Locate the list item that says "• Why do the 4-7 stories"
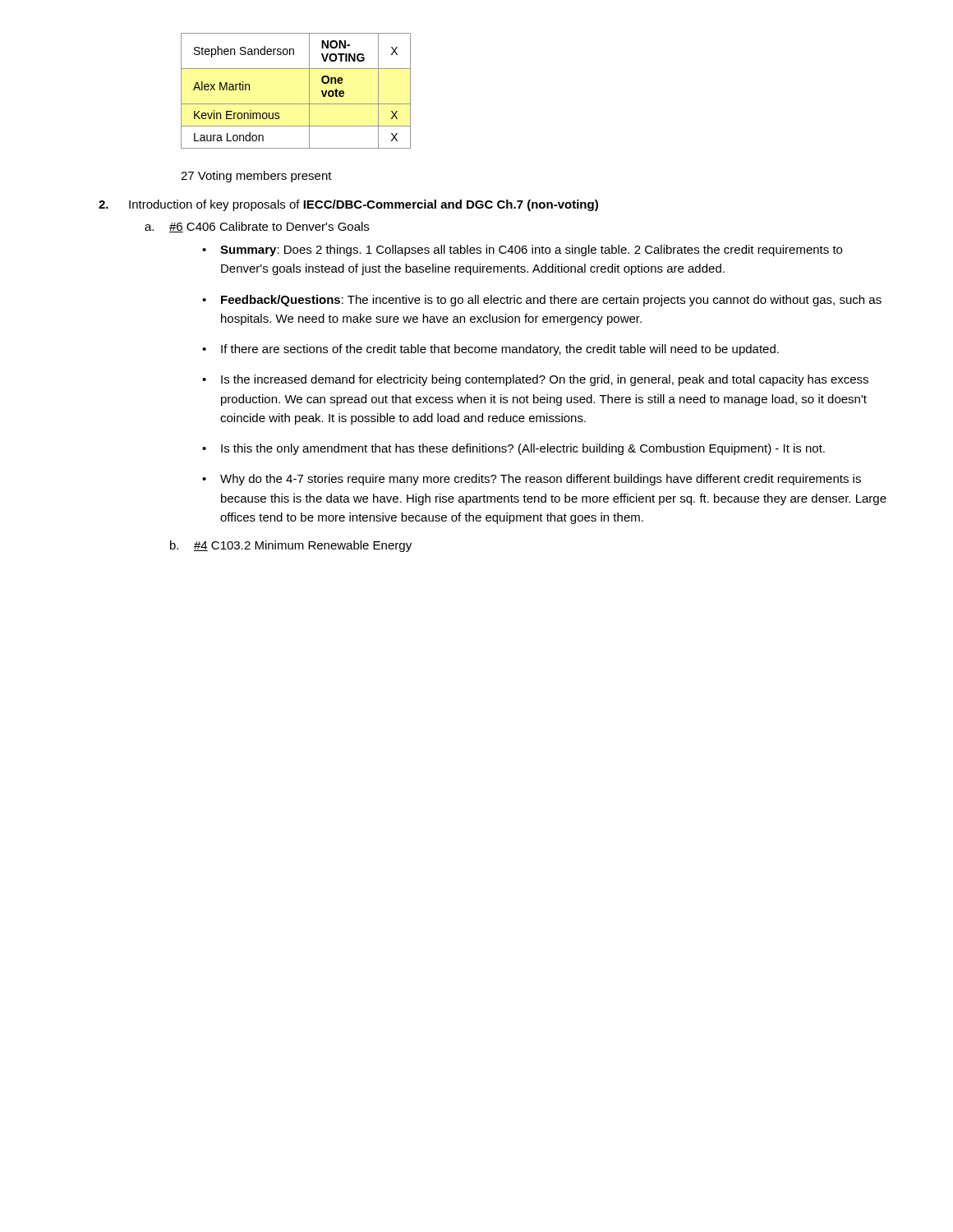953x1232 pixels. [x=545, y=498]
